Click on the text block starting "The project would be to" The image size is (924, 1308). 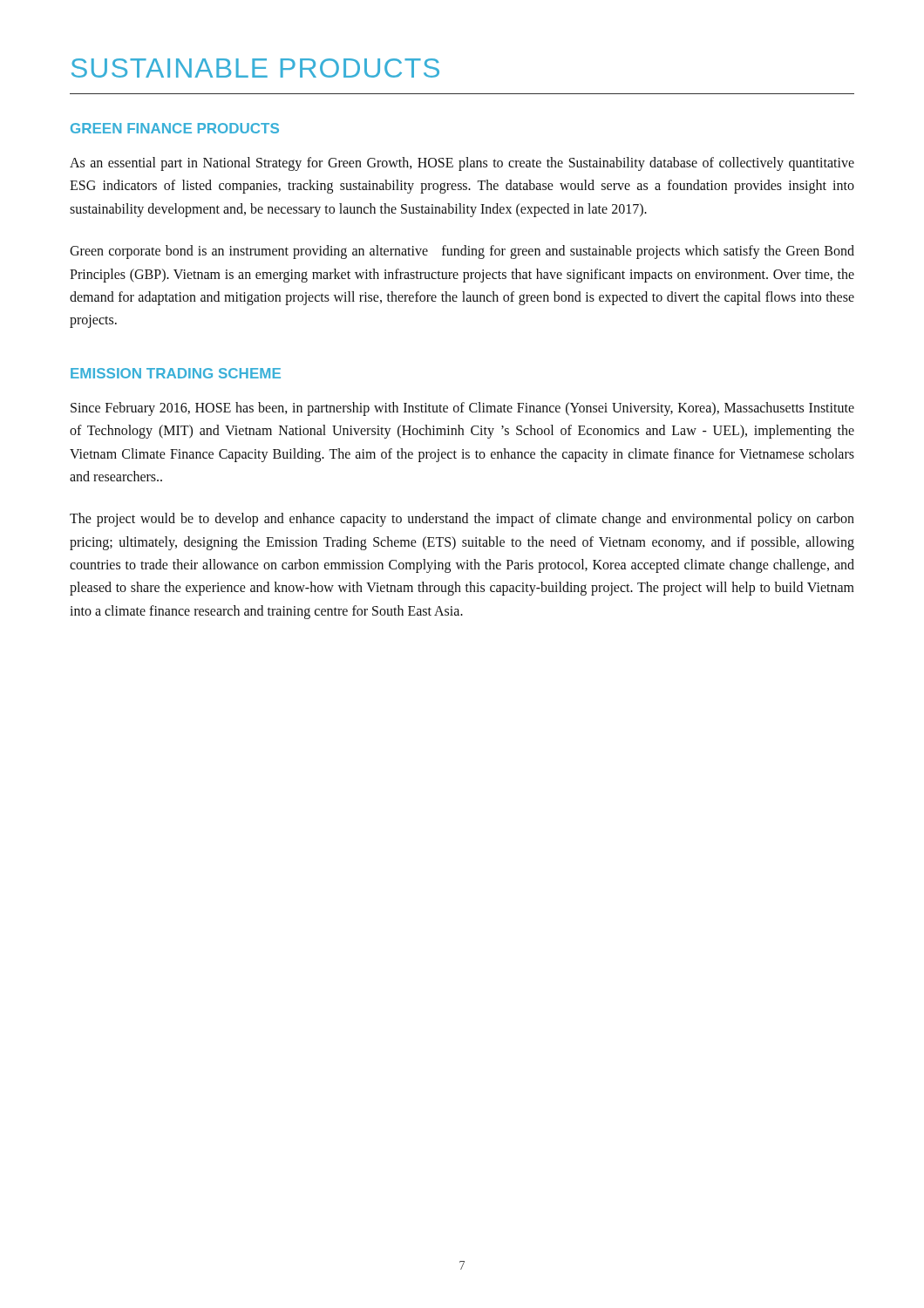(x=462, y=565)
